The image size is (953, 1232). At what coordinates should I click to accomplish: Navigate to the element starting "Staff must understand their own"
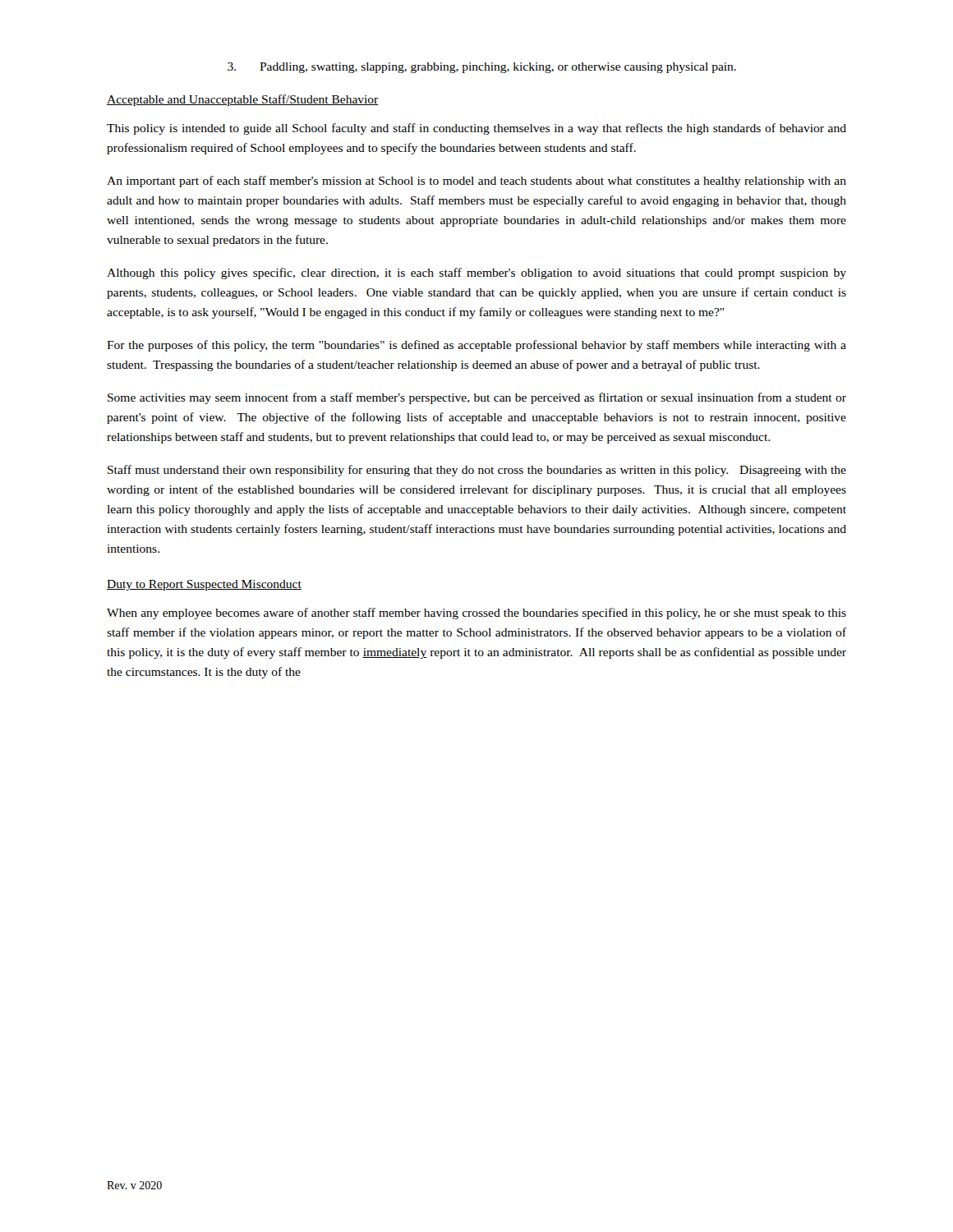tap(476, 509)
